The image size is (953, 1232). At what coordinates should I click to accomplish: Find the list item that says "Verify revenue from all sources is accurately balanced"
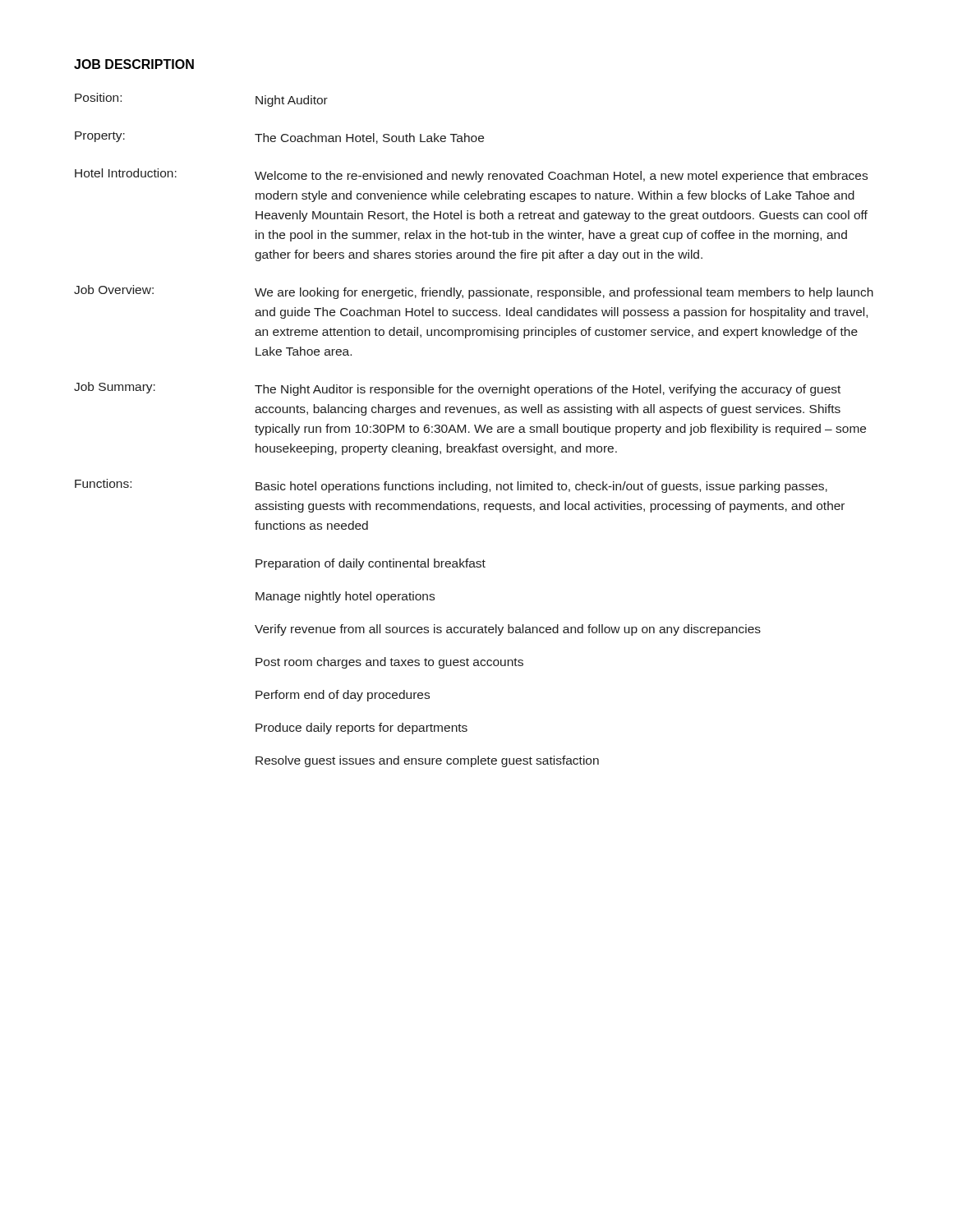click(x=567, y=629)
